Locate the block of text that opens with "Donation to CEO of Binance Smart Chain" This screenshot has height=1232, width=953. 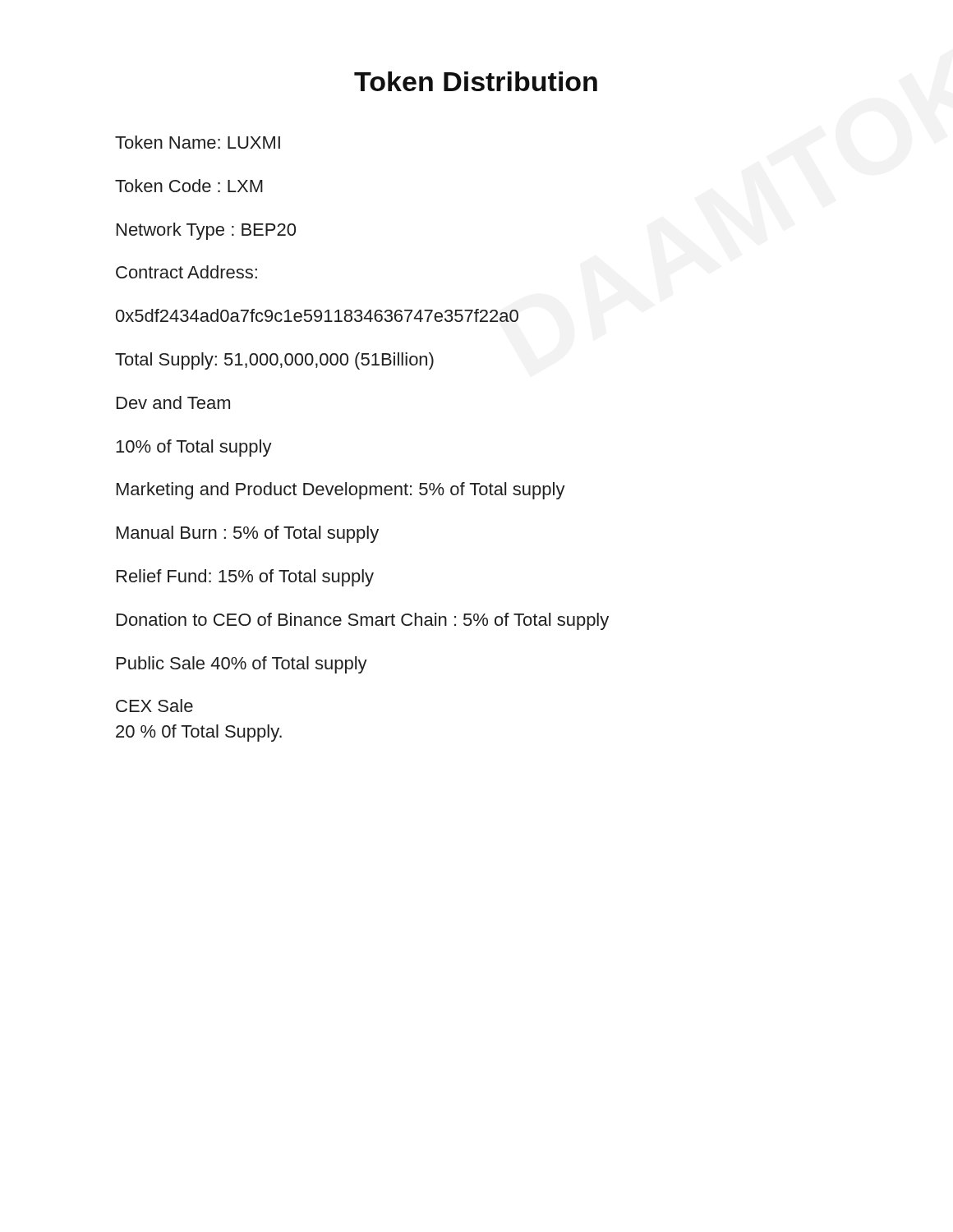coord(362,620)
